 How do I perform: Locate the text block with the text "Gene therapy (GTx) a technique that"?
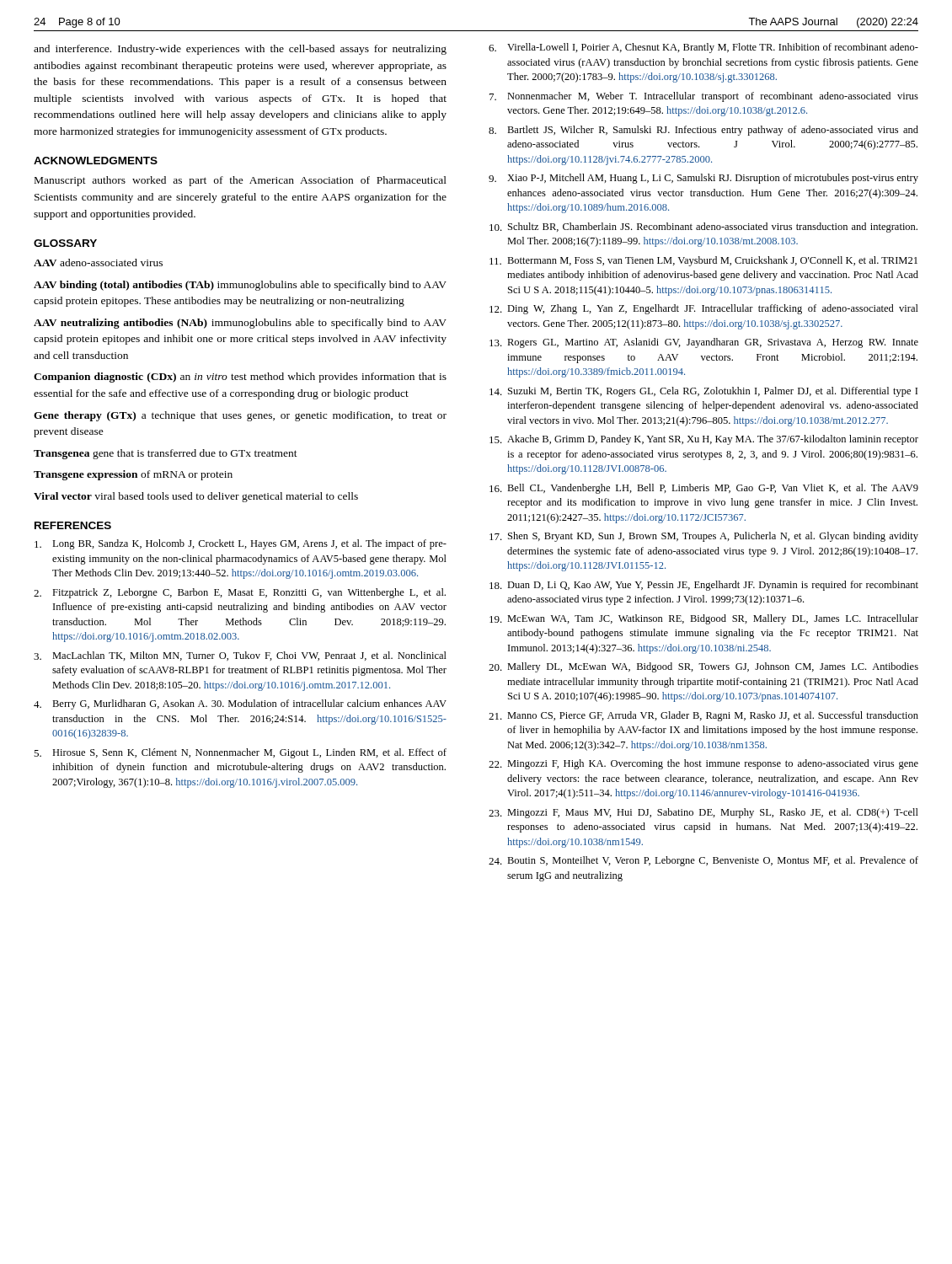tap(240, 423)
